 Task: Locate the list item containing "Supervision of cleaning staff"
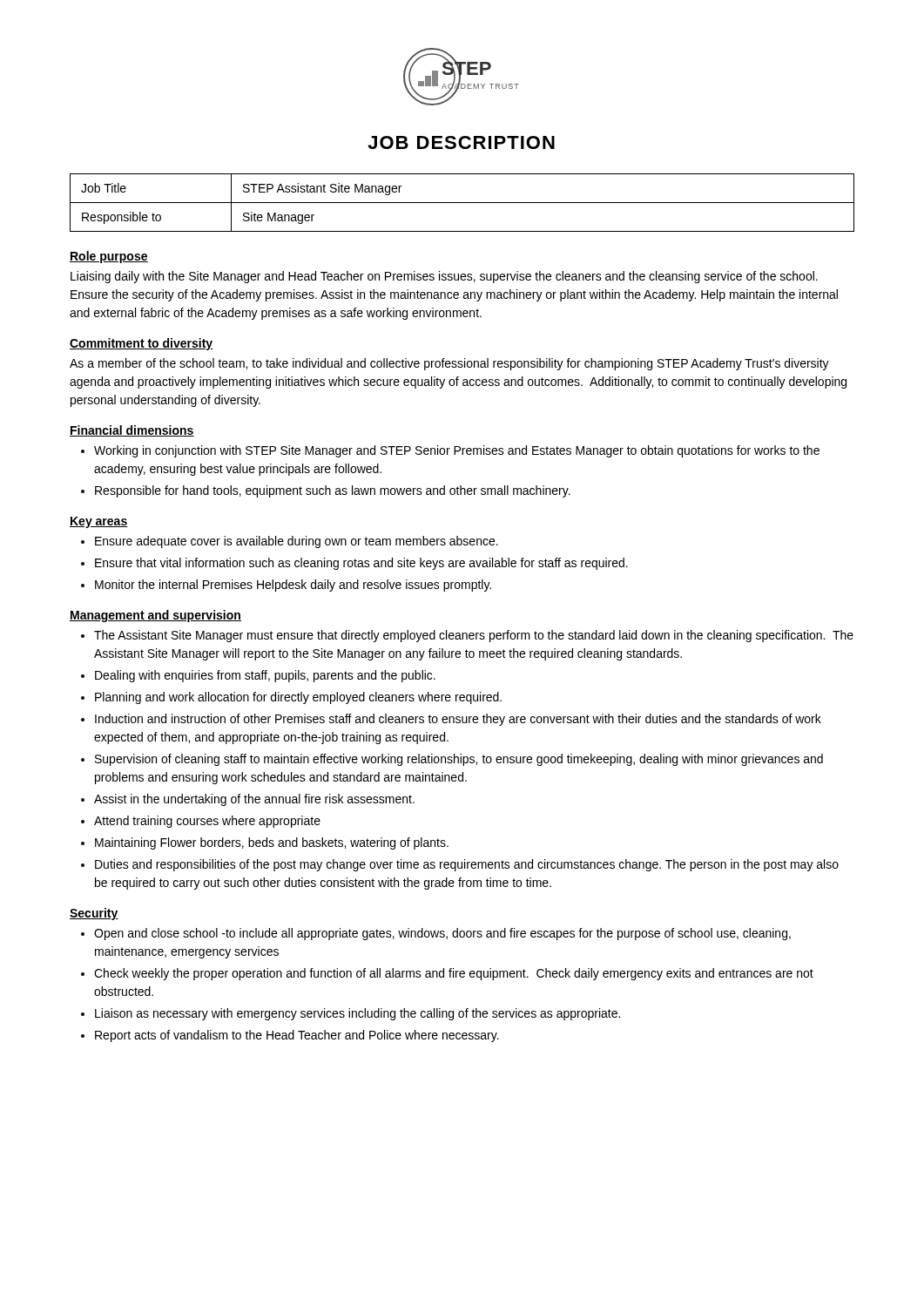(459, 768)
